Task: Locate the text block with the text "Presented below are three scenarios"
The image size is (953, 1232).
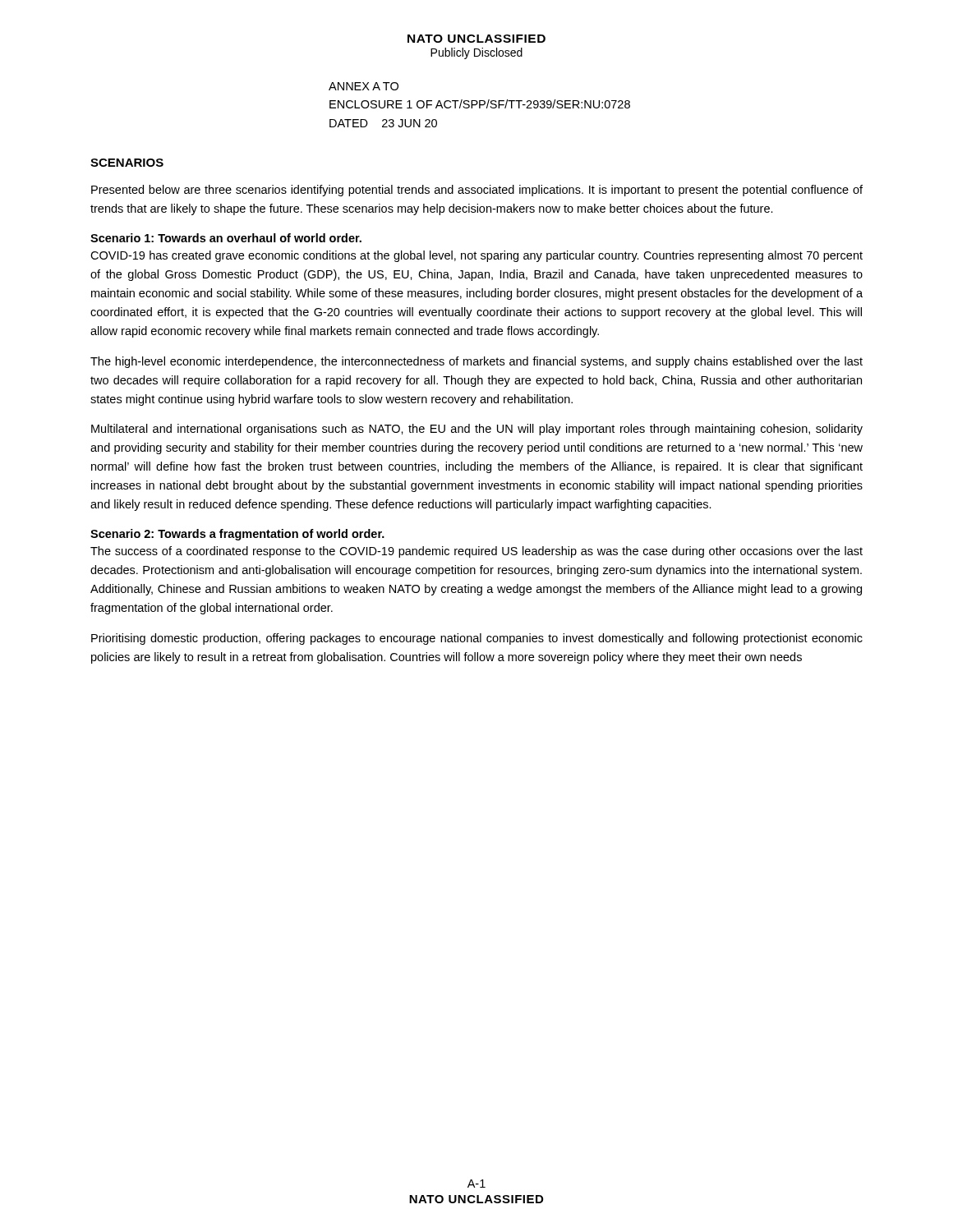Action: coord(476,199)
